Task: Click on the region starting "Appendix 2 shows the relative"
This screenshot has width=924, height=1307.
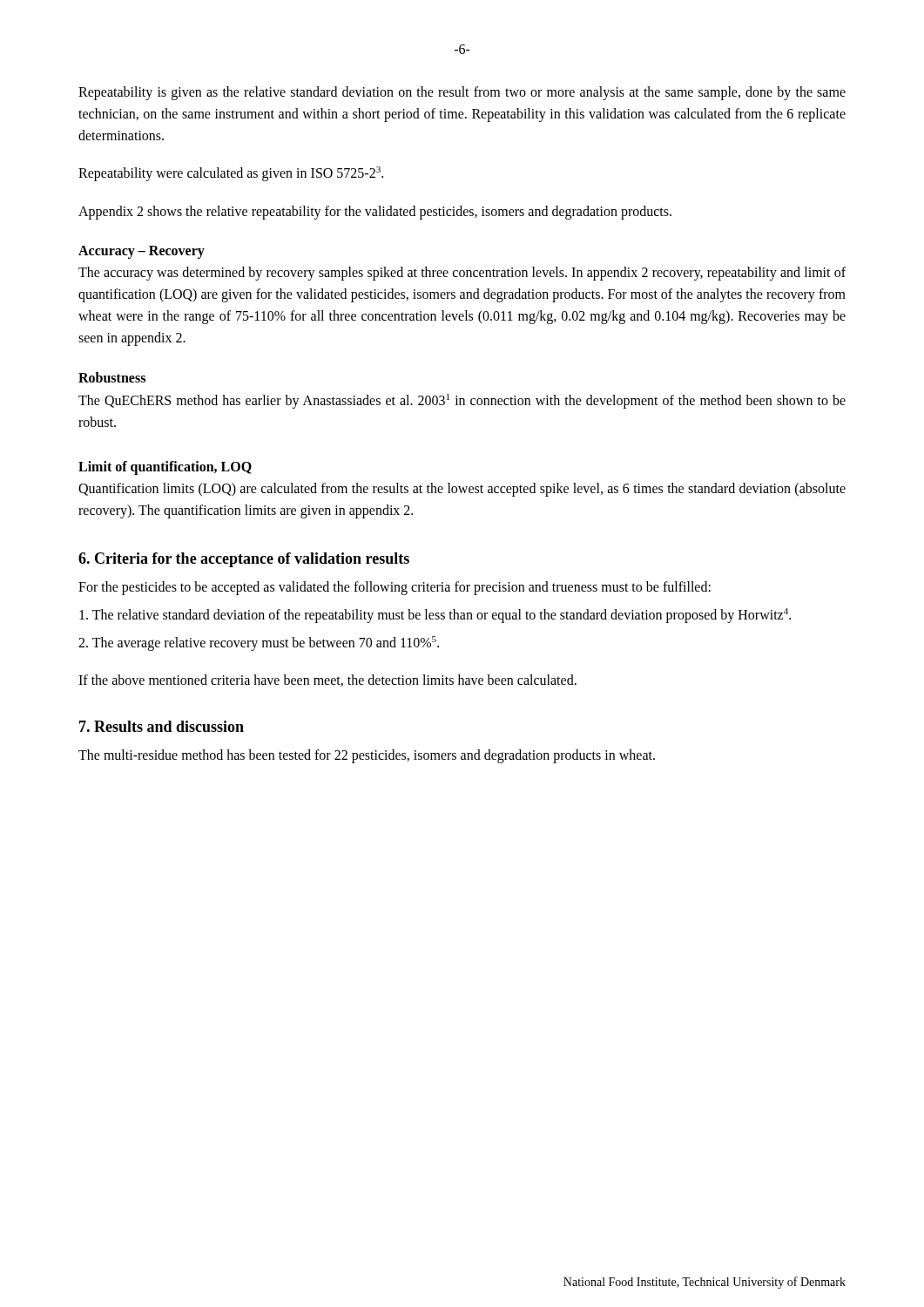Action: (x=375, y=211)
